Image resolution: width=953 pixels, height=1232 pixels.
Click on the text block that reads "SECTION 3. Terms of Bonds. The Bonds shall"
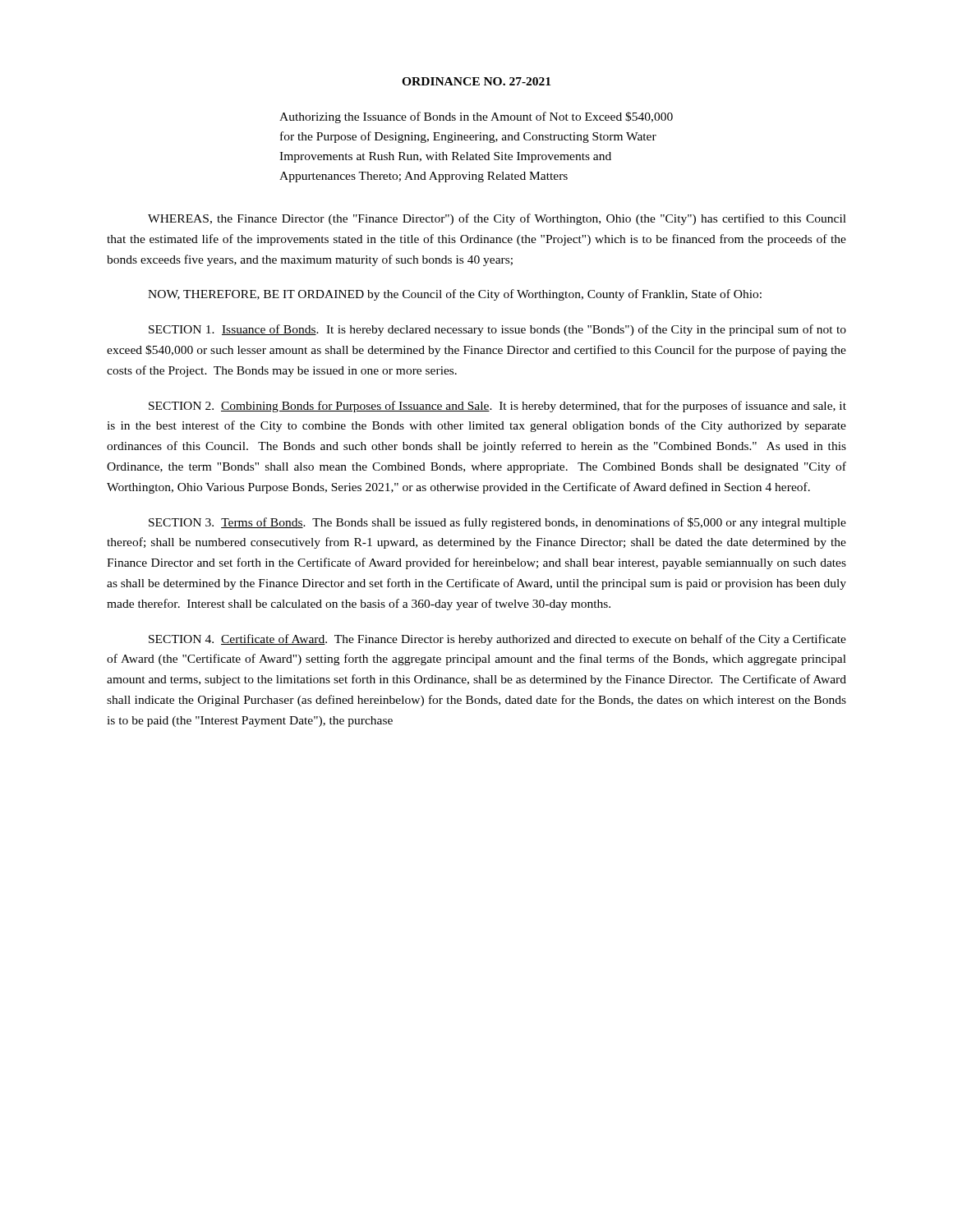click(x=476, y=562)
